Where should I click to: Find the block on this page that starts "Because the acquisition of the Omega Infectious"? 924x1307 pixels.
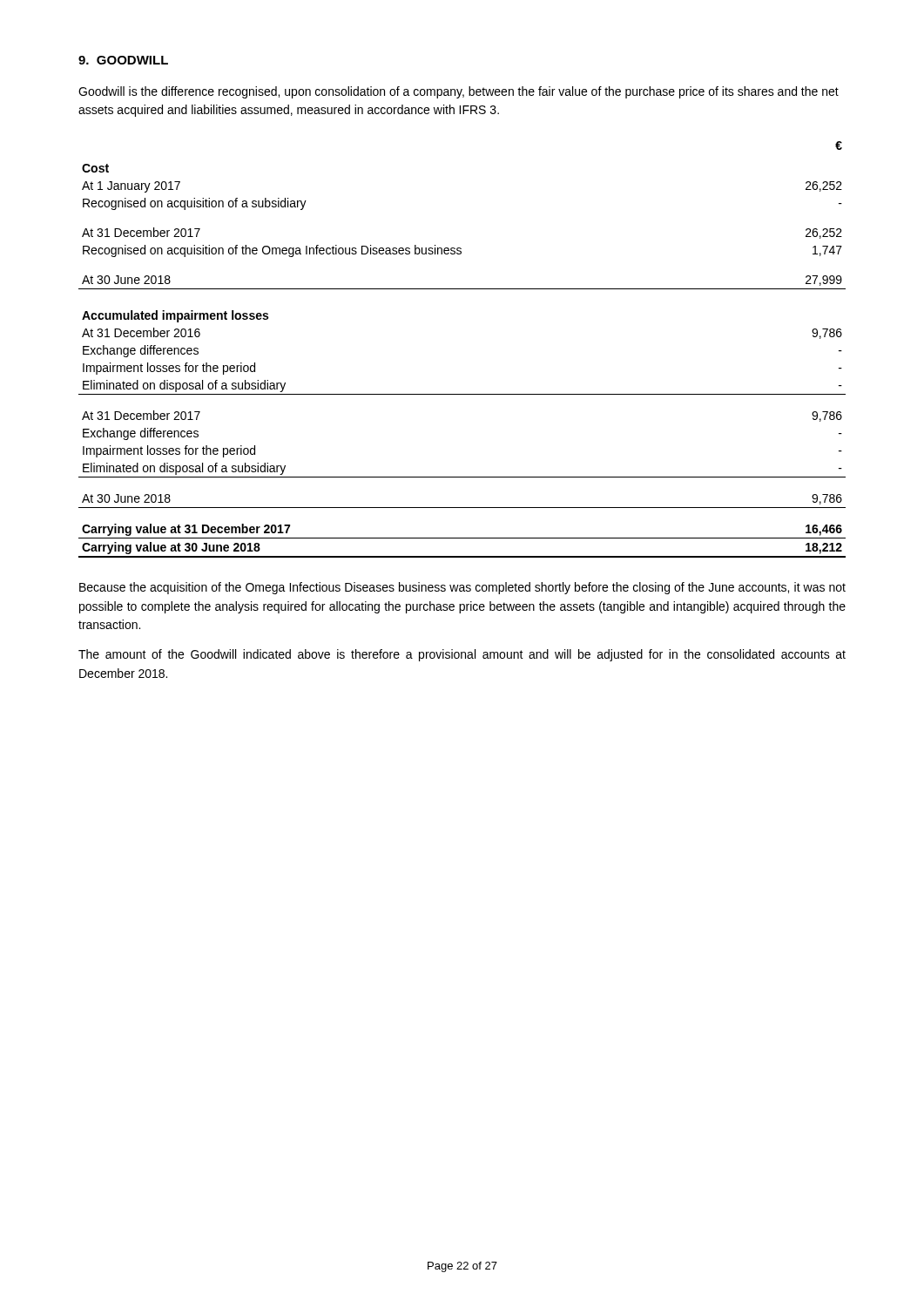point(462,588)
